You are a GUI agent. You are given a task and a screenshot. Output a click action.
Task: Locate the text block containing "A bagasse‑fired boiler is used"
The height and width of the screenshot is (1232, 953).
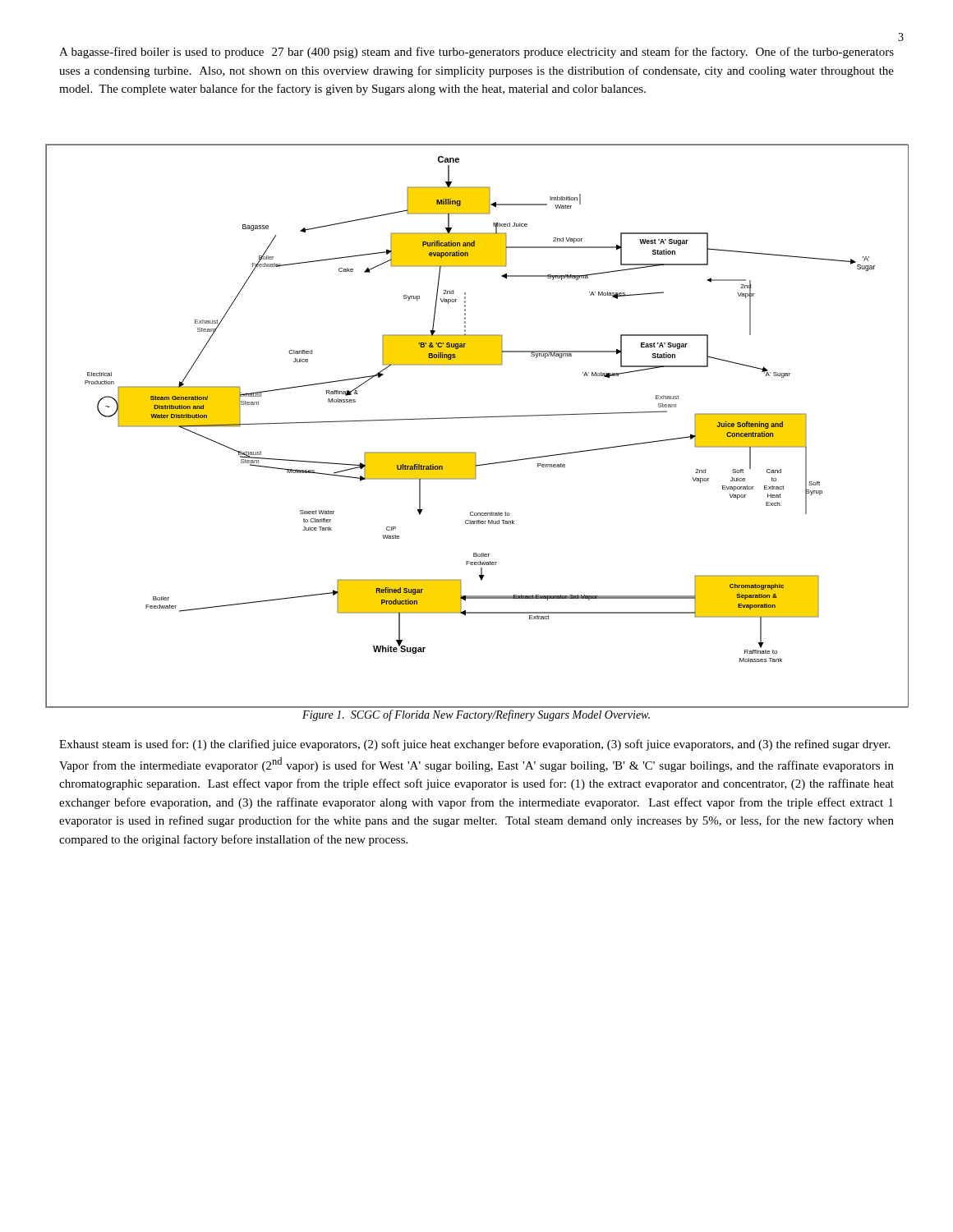476,70
